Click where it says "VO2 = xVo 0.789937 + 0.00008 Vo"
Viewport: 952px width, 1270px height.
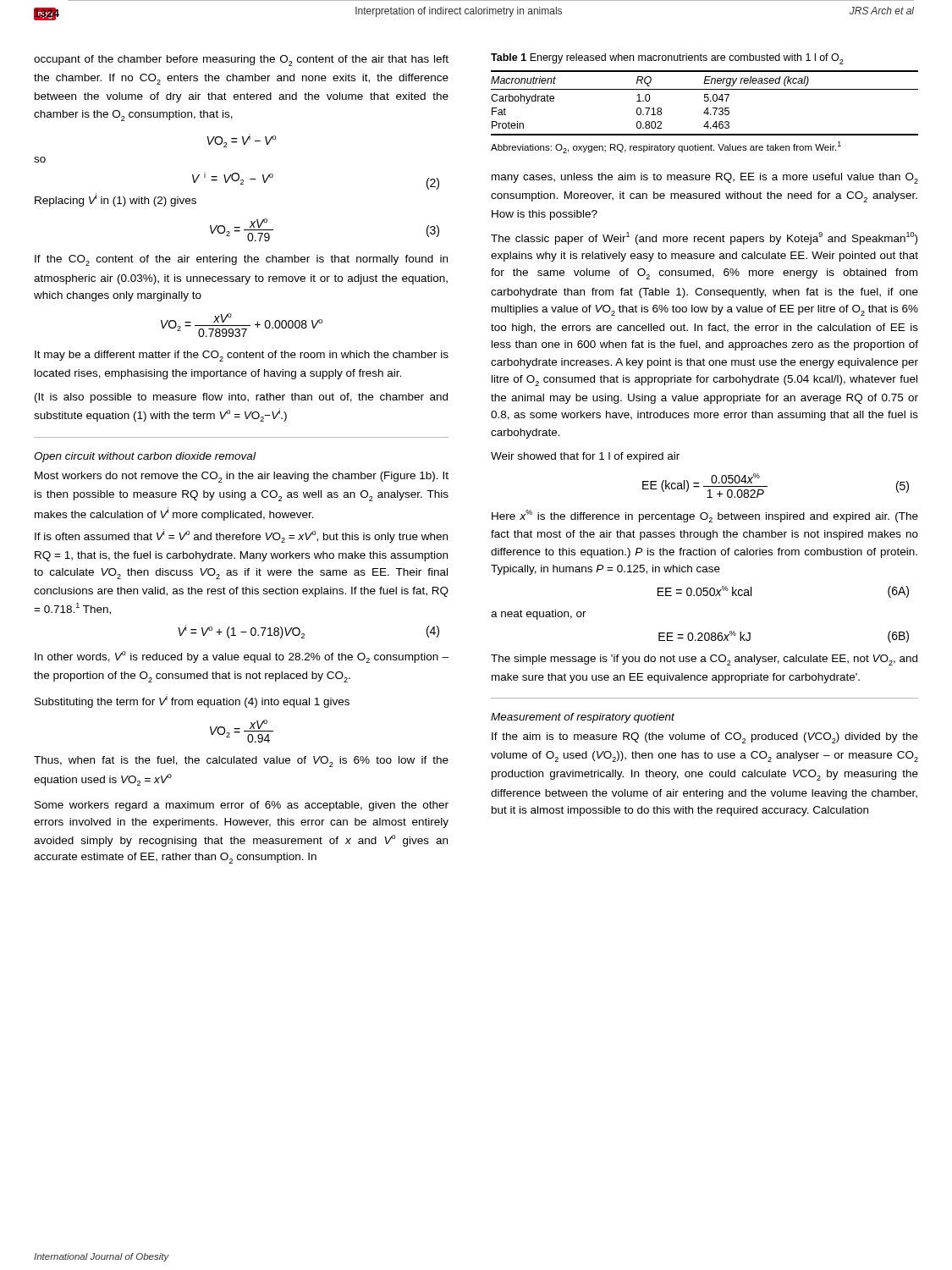pos(241,325)
